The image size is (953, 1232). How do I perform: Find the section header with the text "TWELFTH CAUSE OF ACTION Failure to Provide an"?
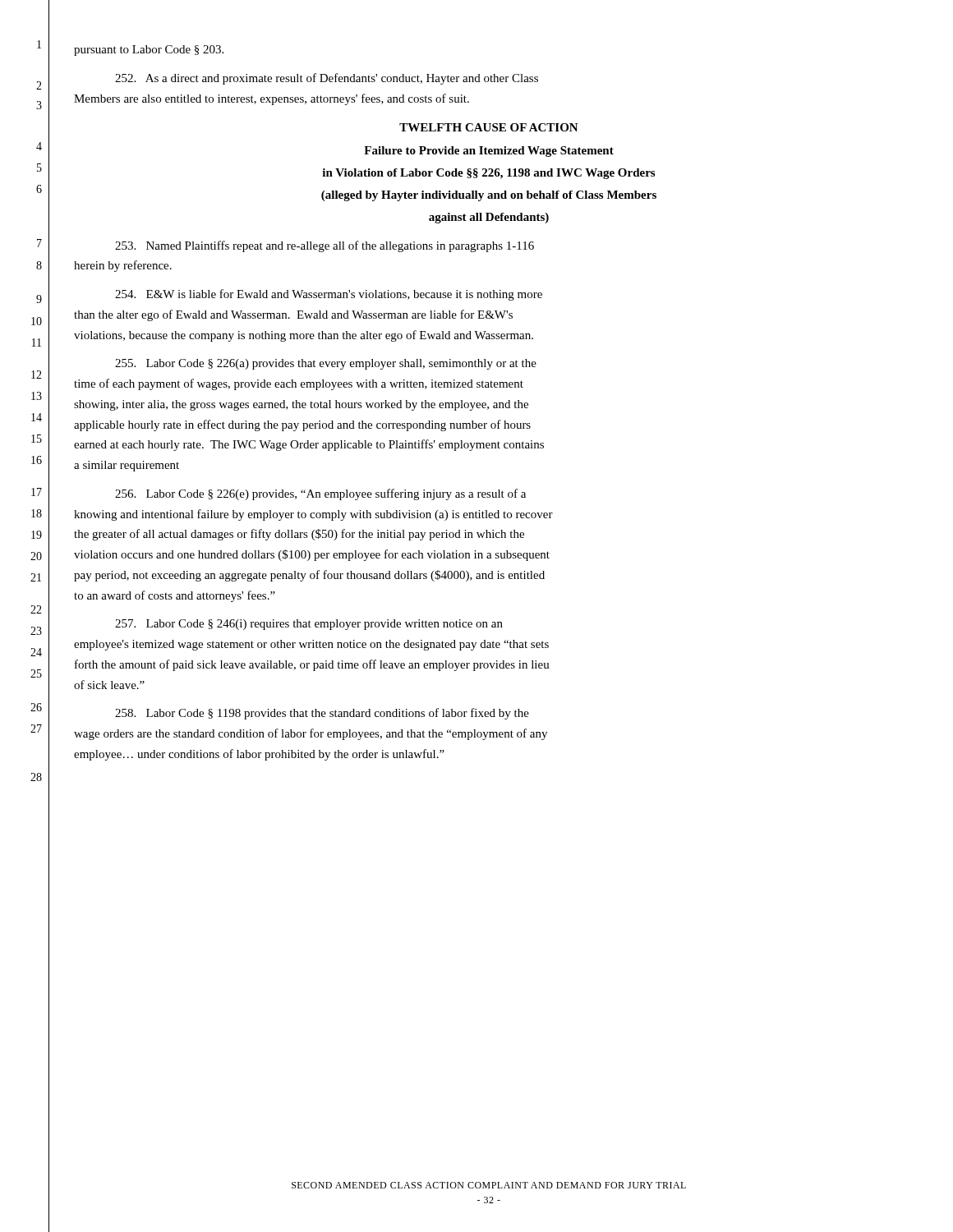(x=489, y=173)
